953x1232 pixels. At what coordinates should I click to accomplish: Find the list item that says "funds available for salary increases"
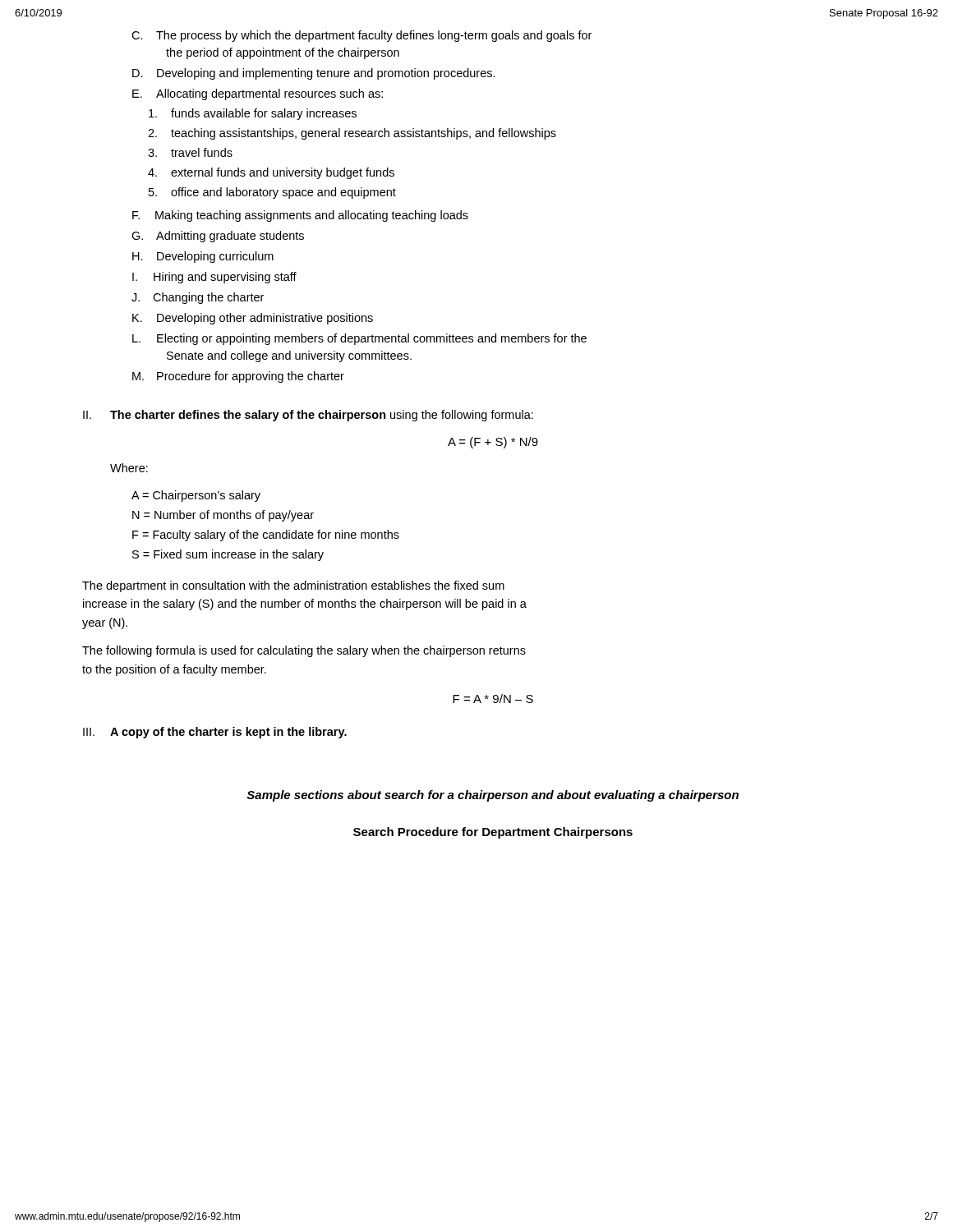(x=252, y=114)
